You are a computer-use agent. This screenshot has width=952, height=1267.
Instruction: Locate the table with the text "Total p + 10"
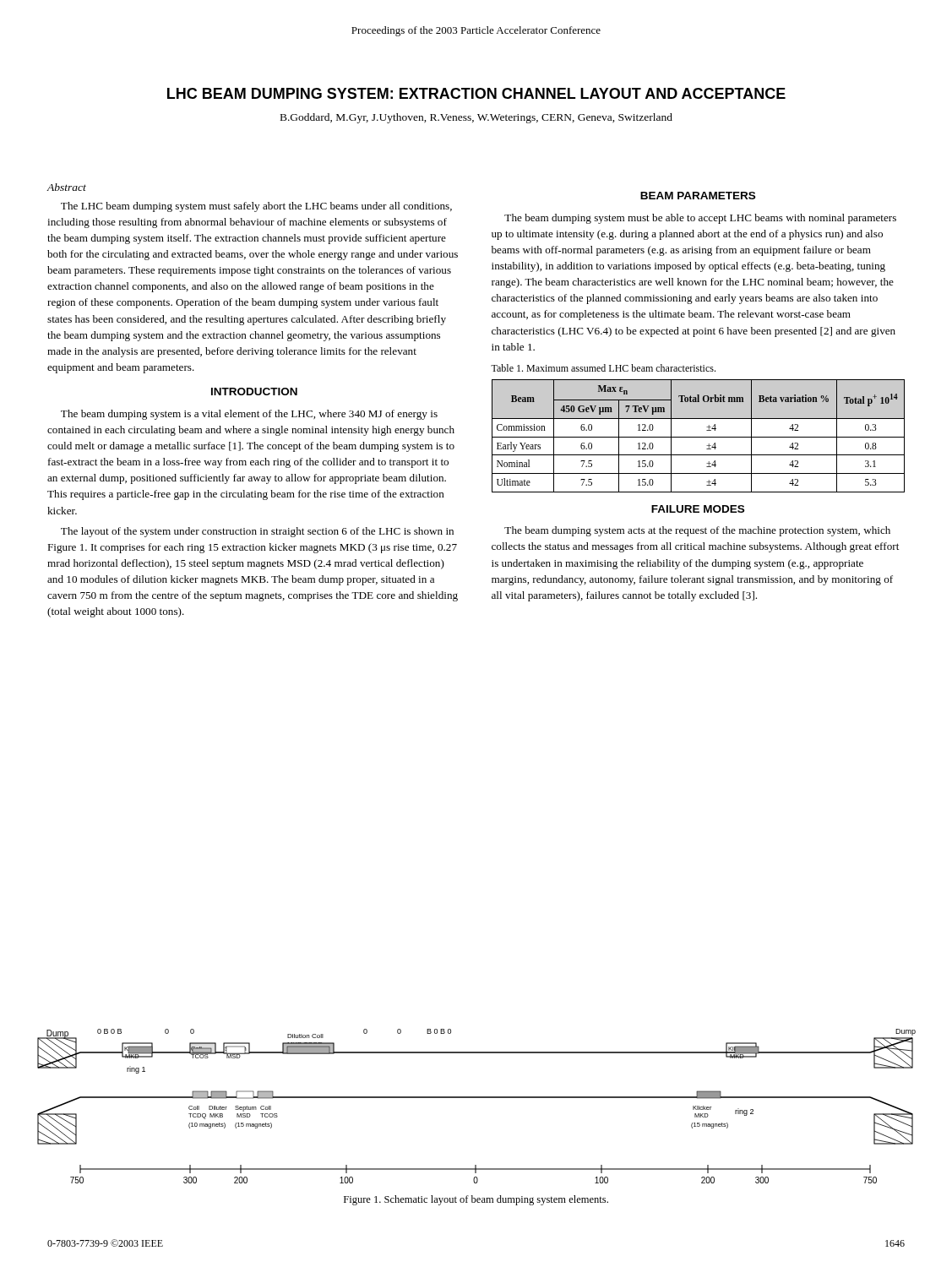click(x=698, y=436)
